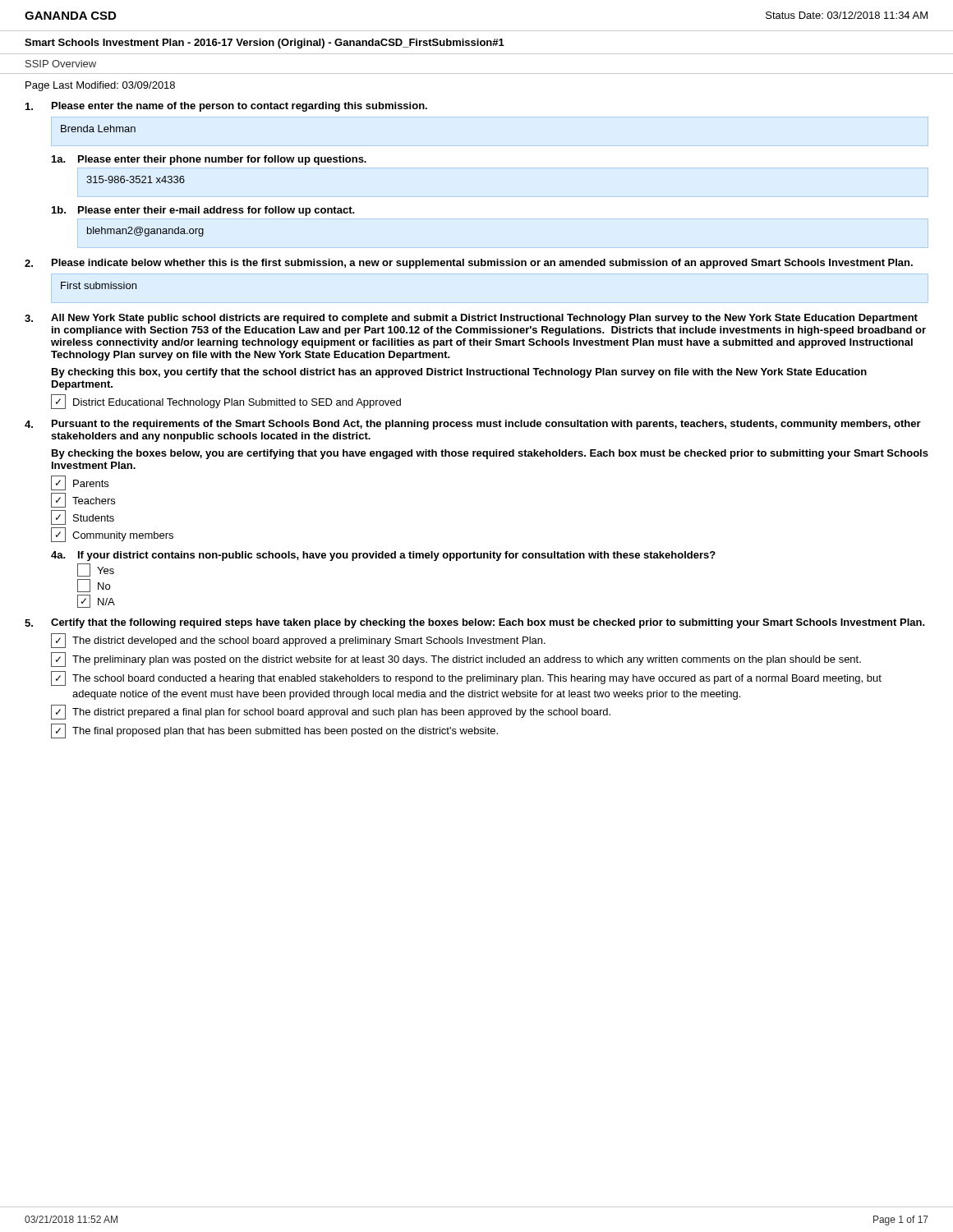The height and width of the screenshot is (1232, 953).
Task: Select the text containing "First submission"
Action: click(99, 285)
